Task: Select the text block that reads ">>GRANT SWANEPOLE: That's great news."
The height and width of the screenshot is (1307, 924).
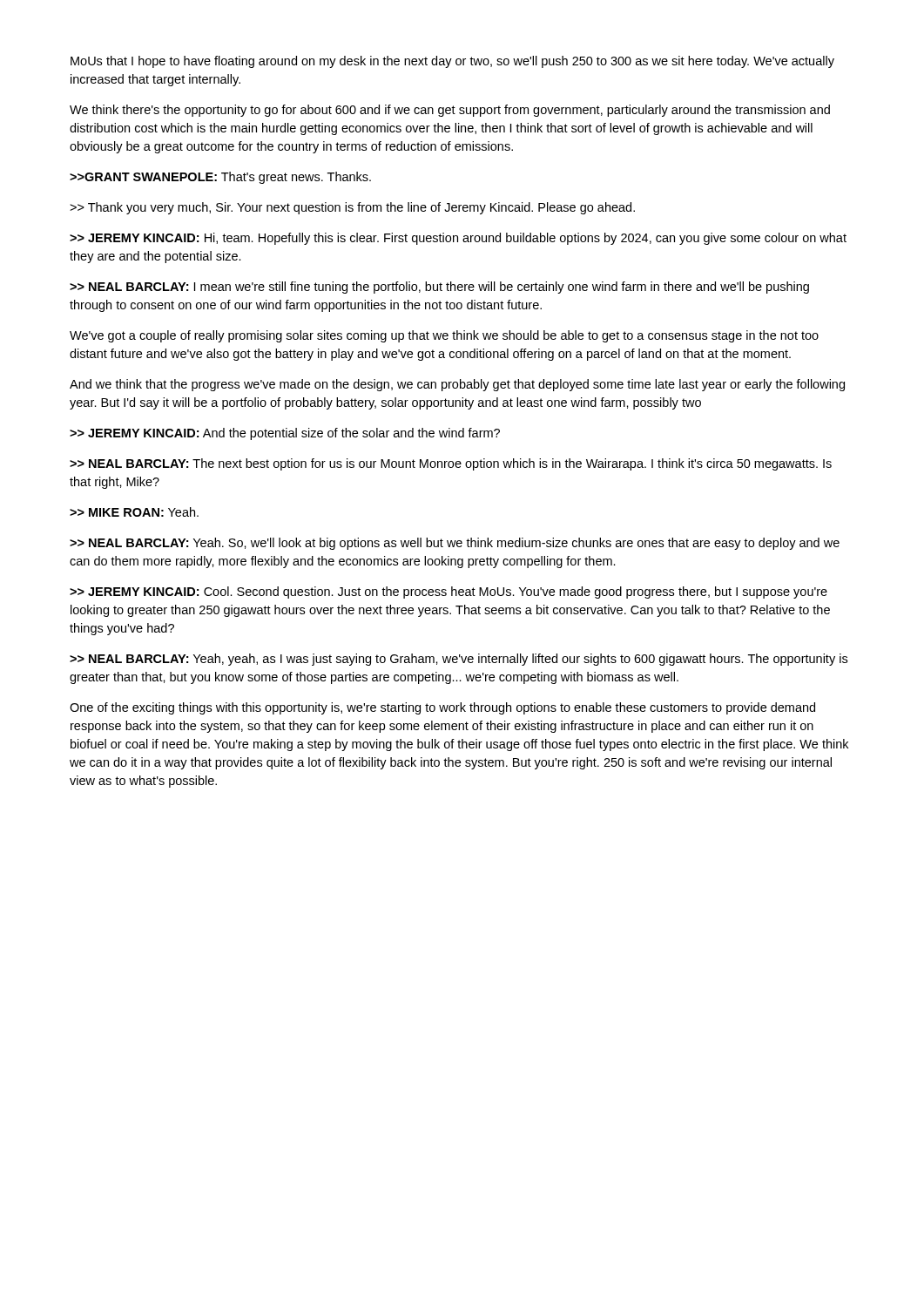Action: (x=221, y=177)
